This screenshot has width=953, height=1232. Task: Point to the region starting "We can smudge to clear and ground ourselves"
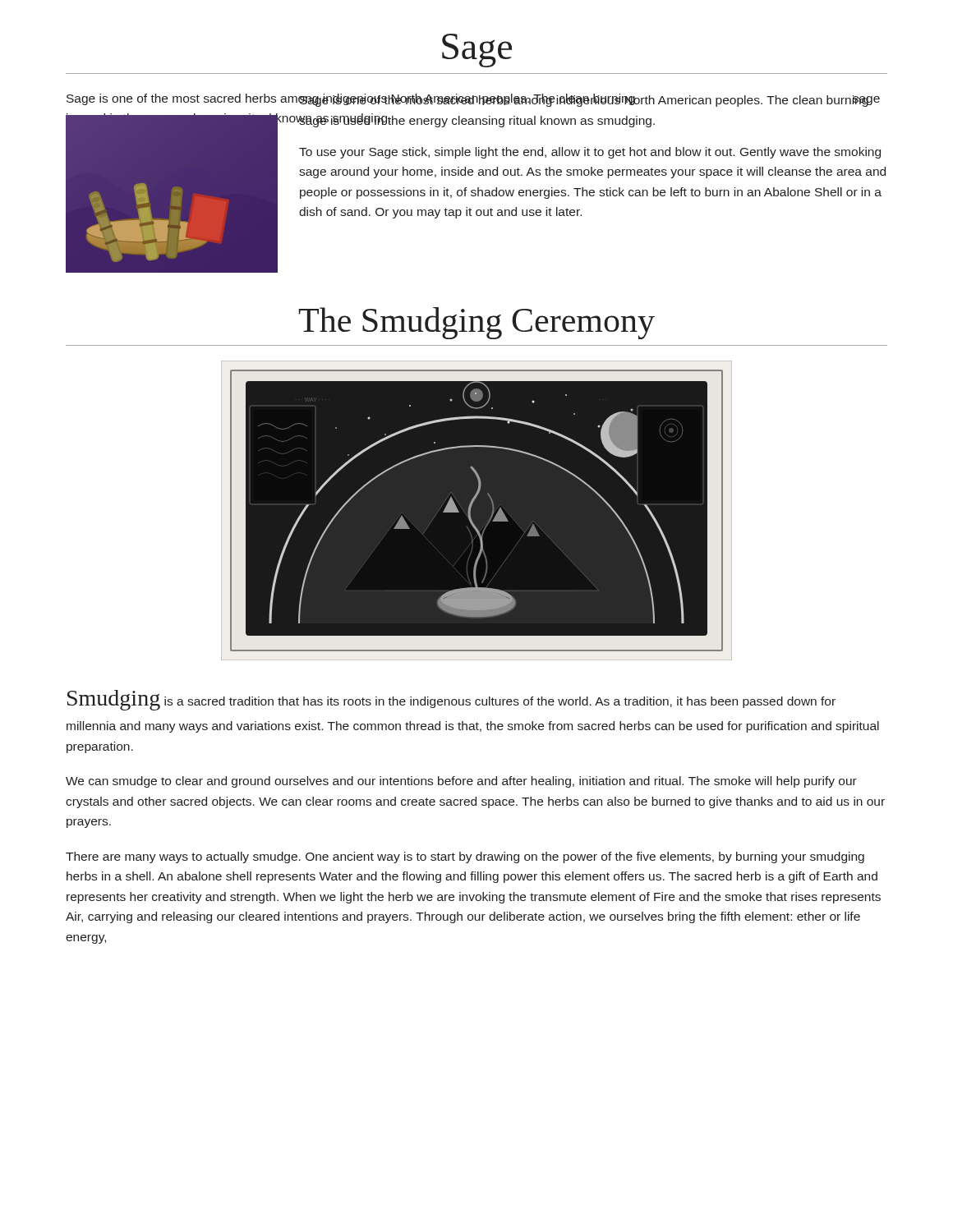click(476, 802)
